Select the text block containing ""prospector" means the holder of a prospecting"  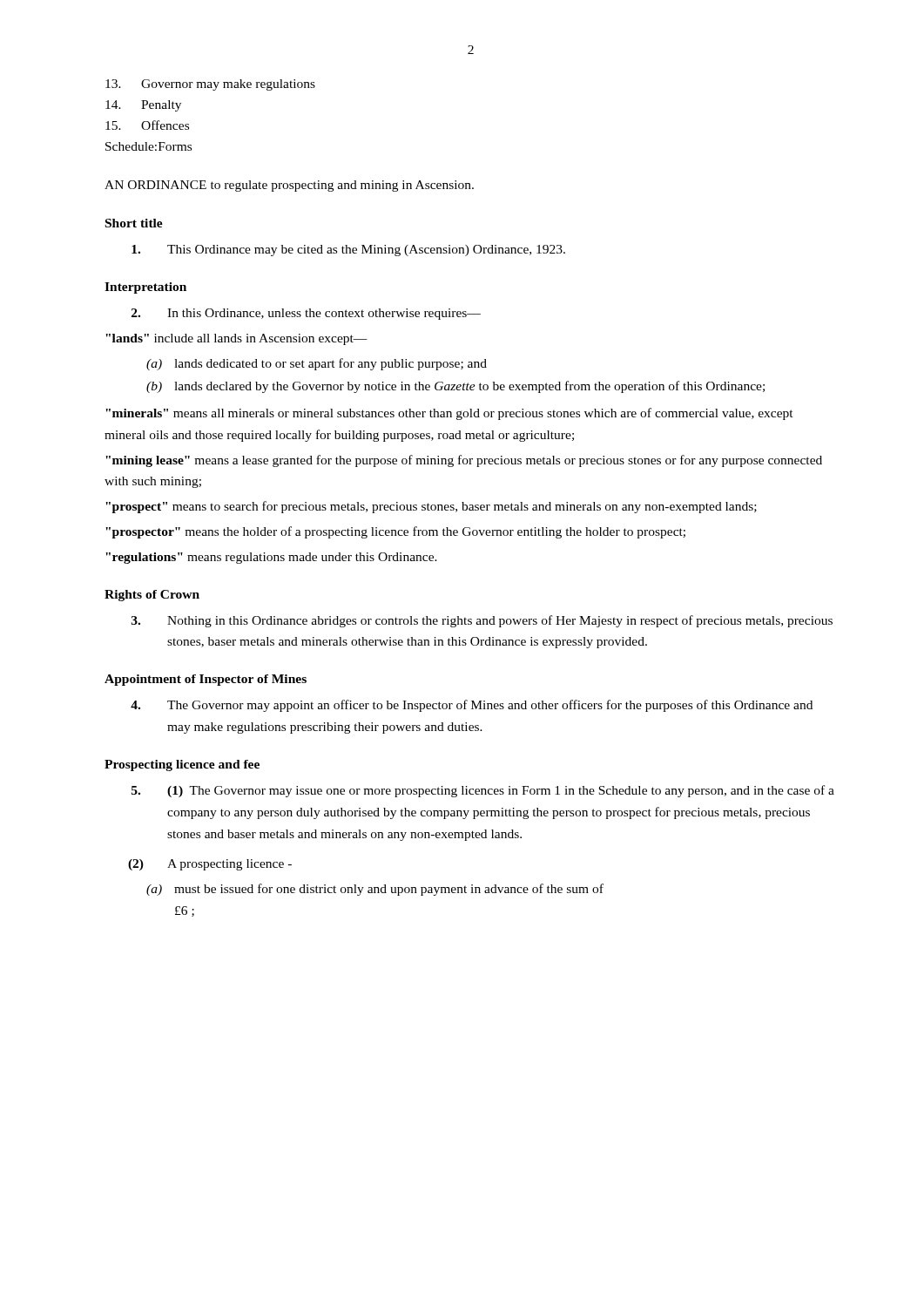click(x=395, y=531)
